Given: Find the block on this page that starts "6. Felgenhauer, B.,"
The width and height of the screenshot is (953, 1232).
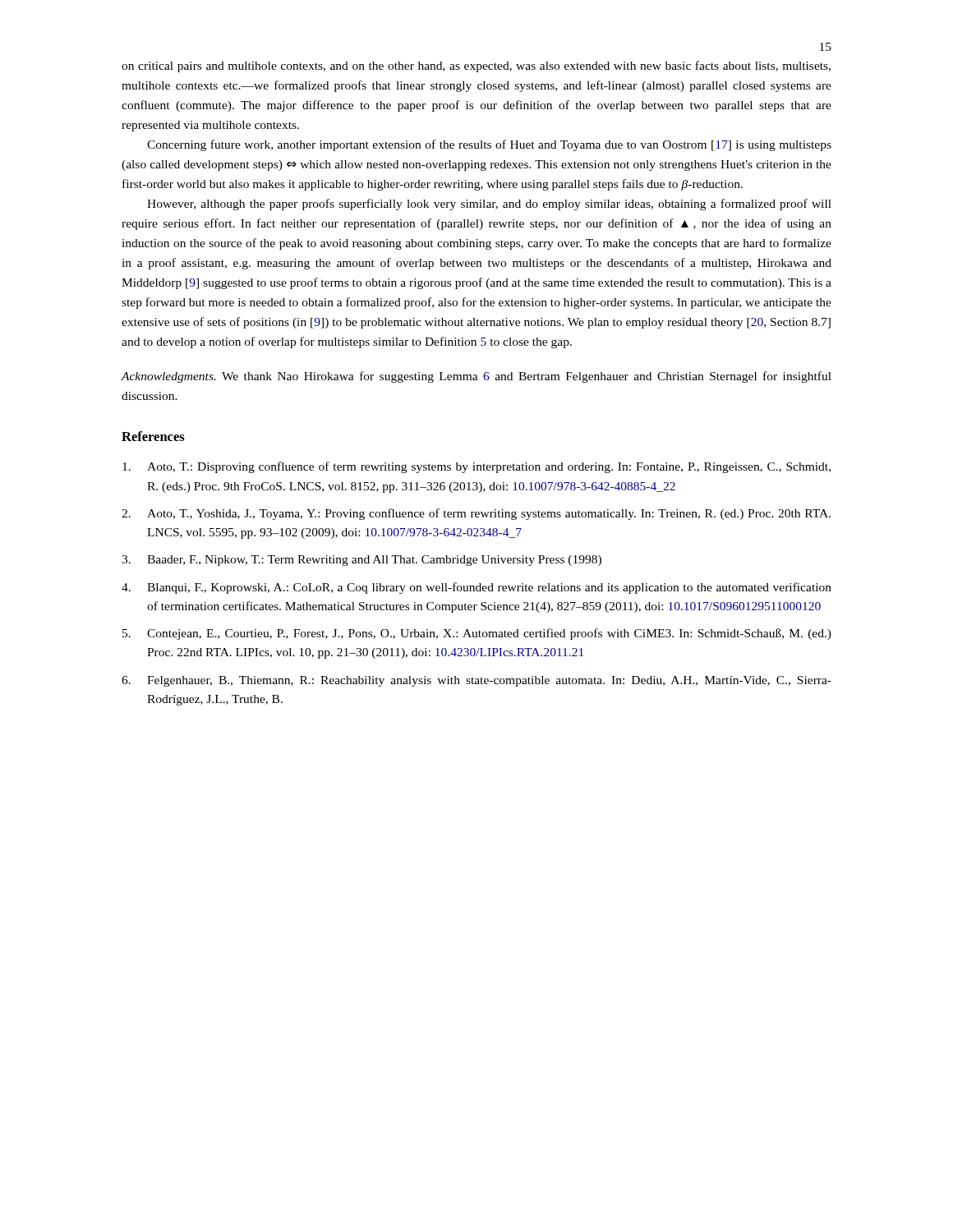Looking at the screenshot, I should [x=476, y=689].
